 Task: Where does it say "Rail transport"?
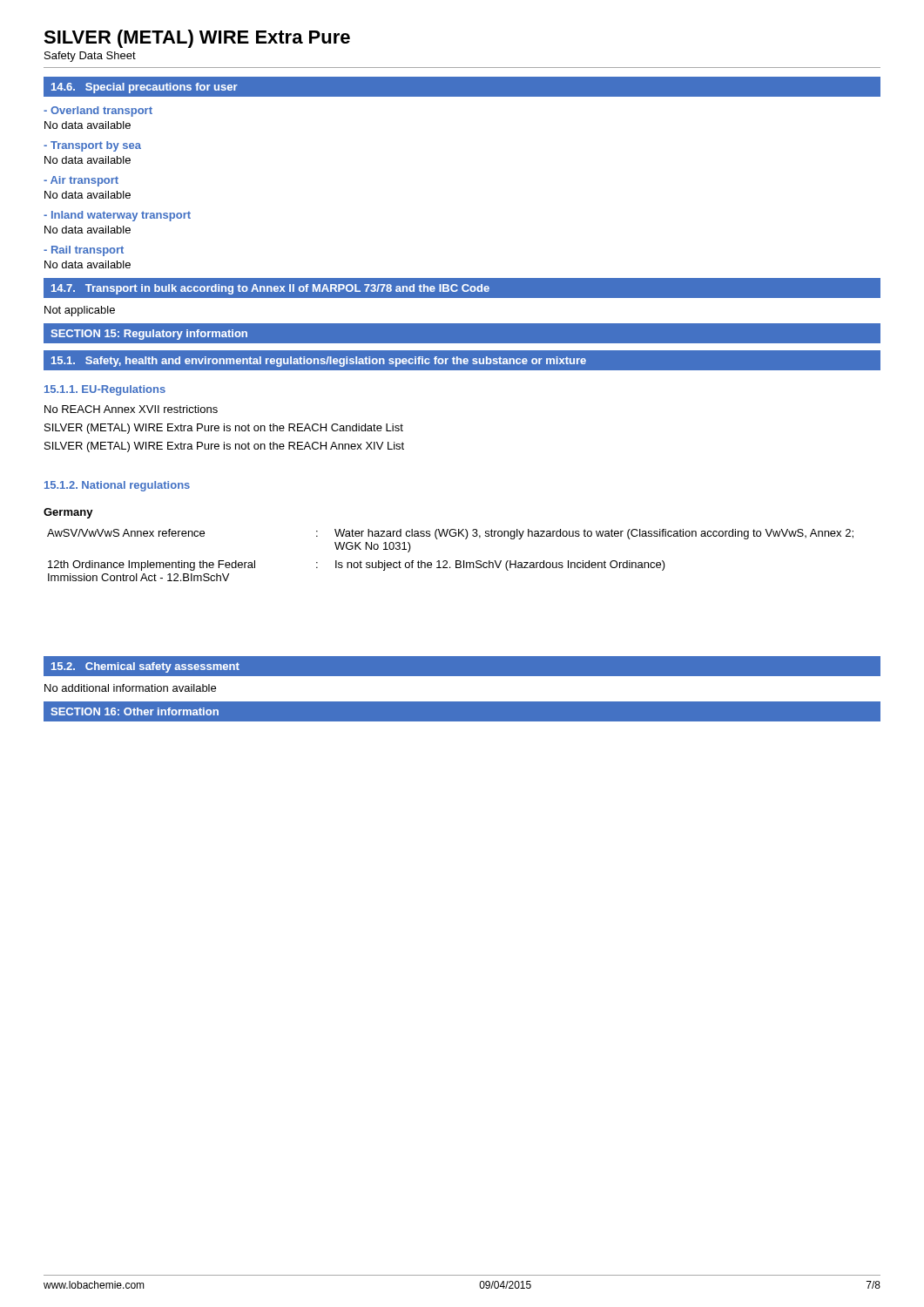84,251
